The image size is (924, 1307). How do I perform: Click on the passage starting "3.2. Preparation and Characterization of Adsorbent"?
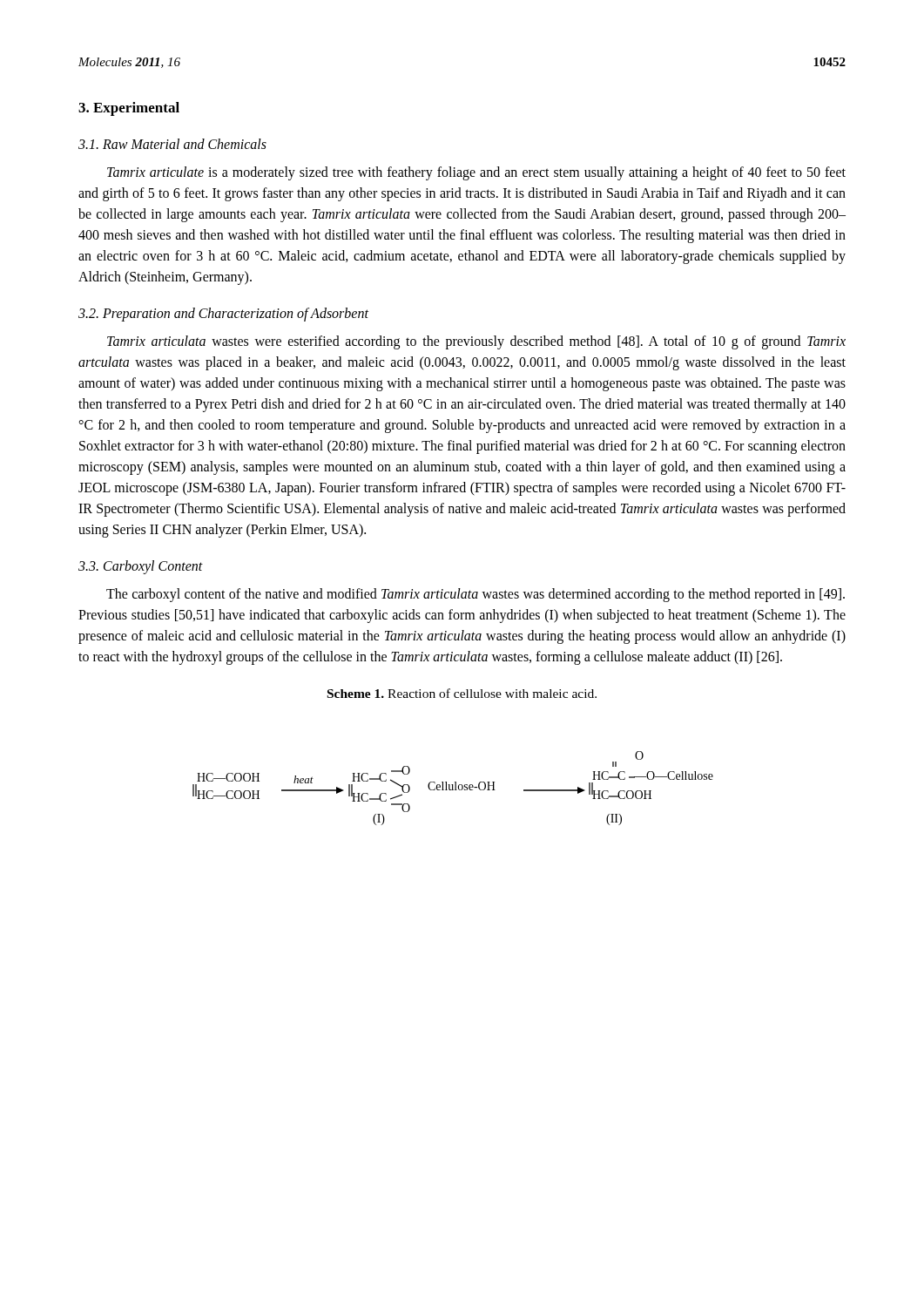[223, 315]
